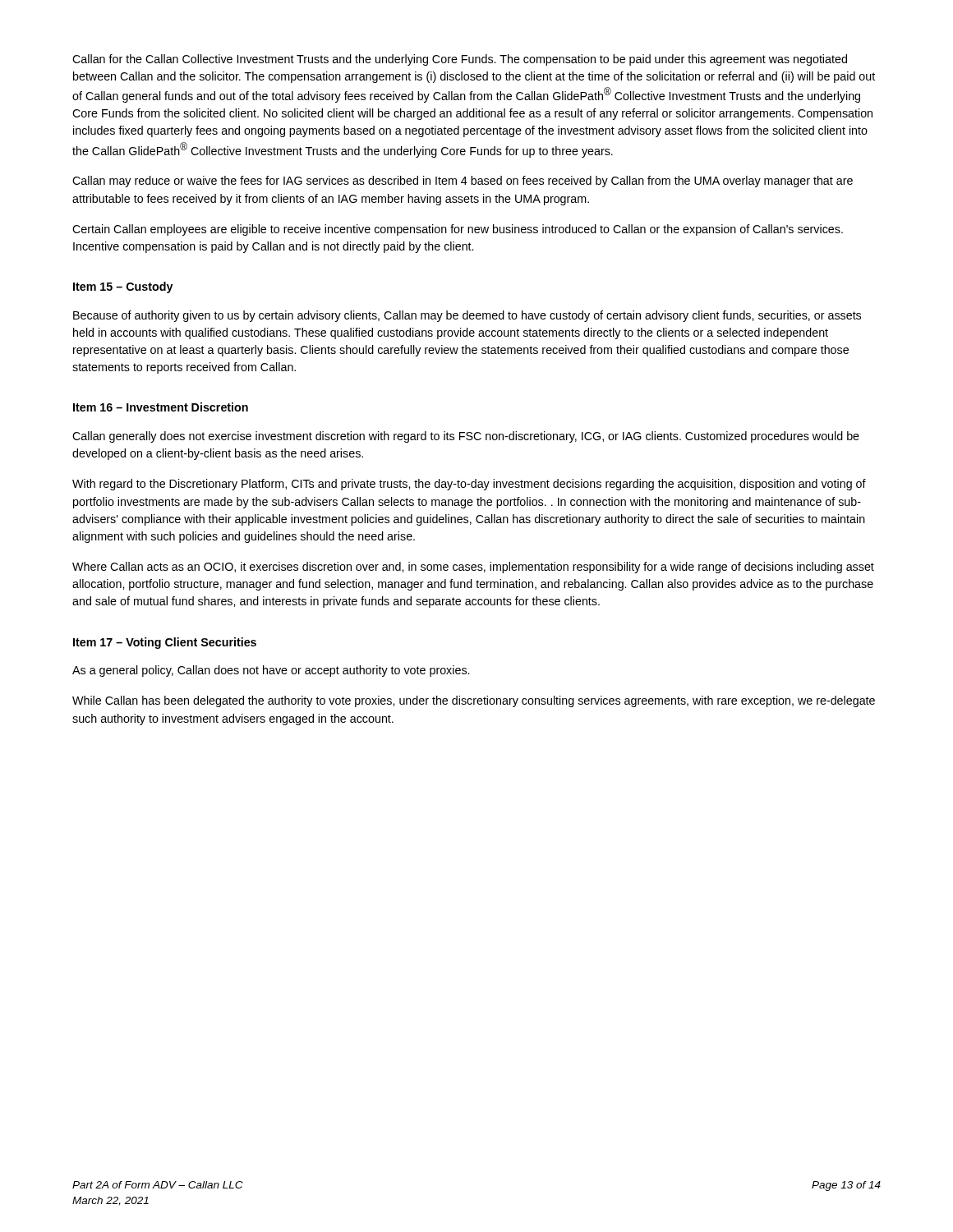Find the text block with the text "Because of authority given"

click(x=467, y=341)
